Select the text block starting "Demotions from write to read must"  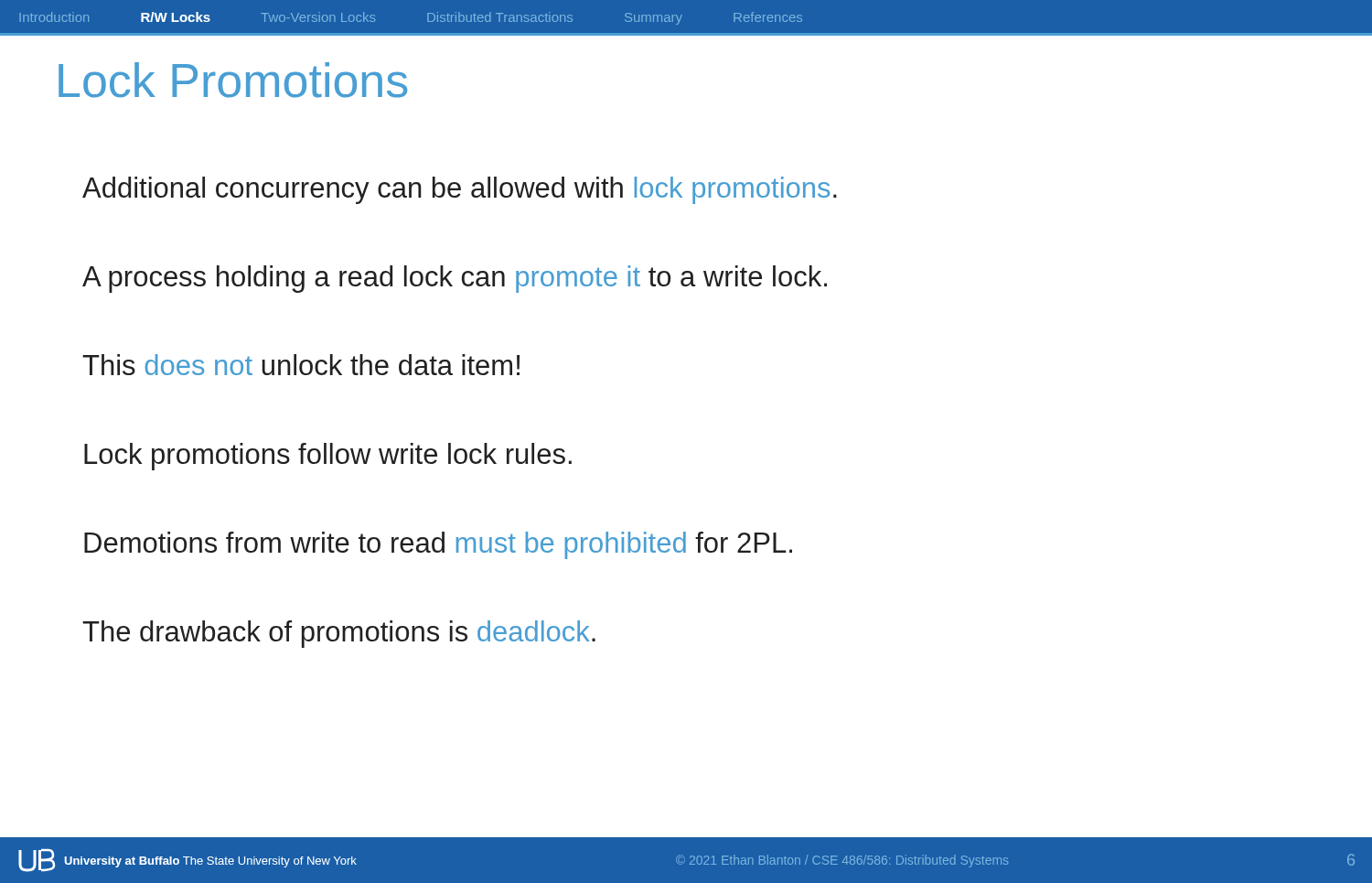pyautogui.click(x=438, y=543)
